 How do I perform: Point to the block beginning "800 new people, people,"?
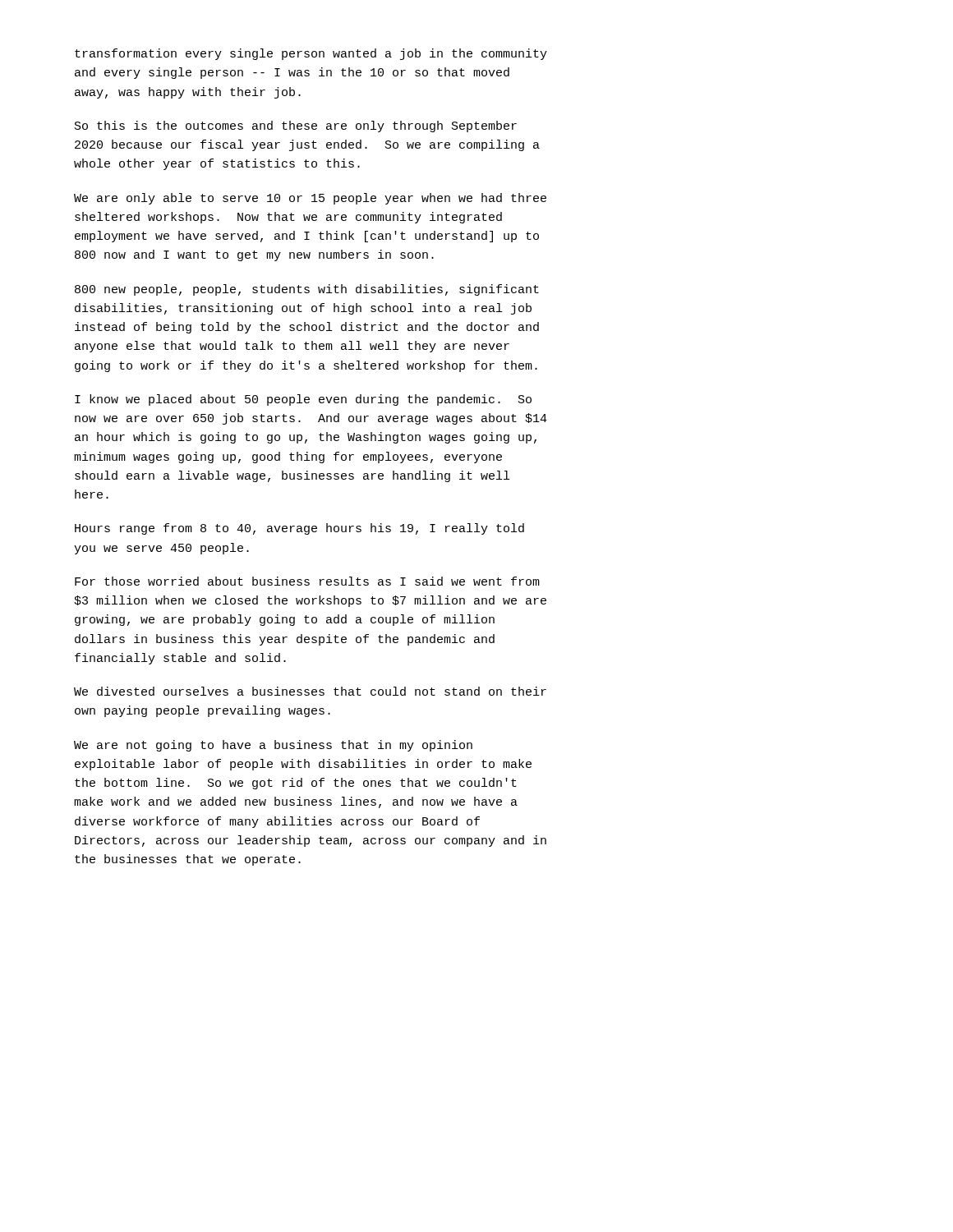tap(307, 328)
